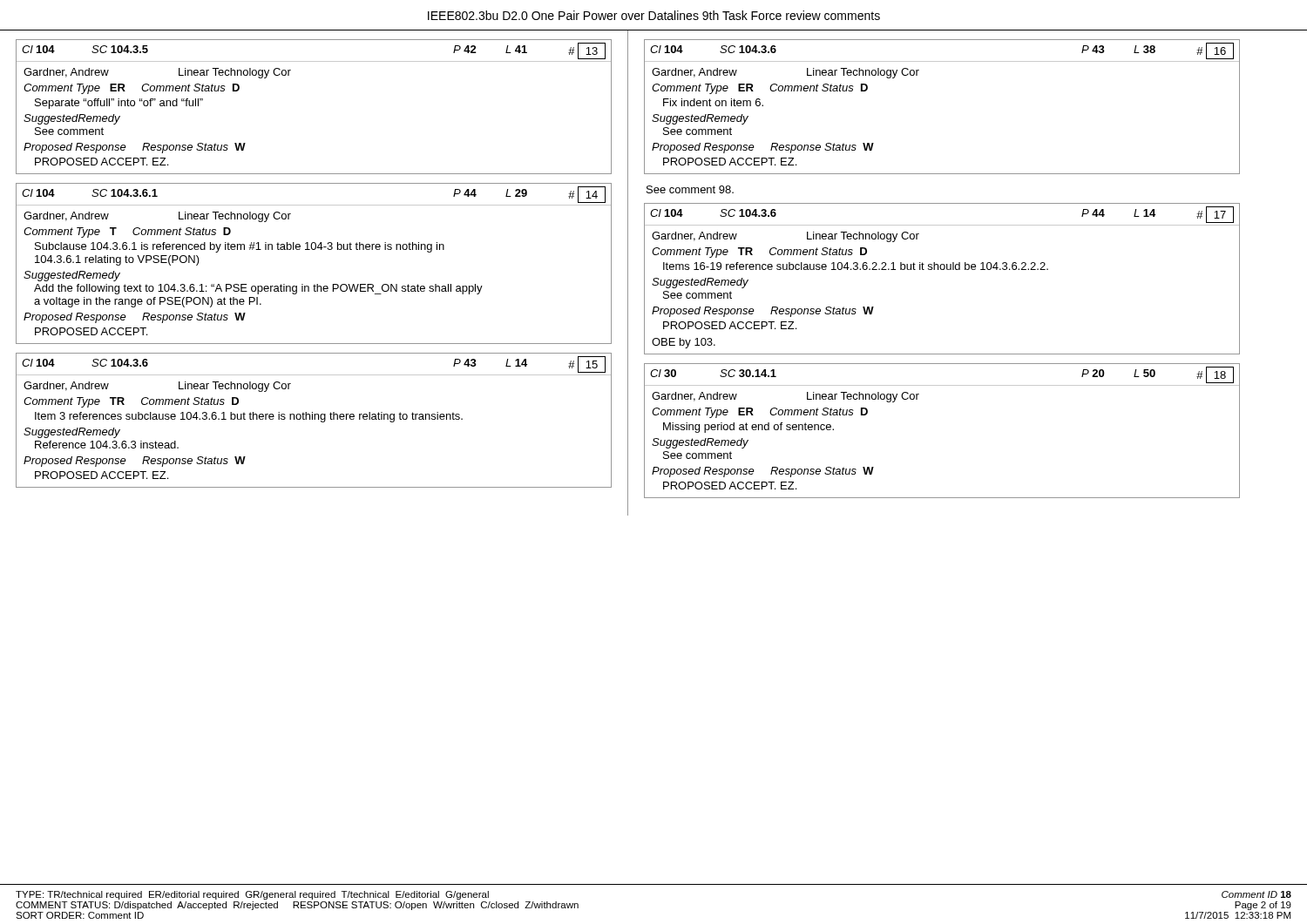Locate the text "See comment 98."
The image size is (1307, 924).
point(690,189)
